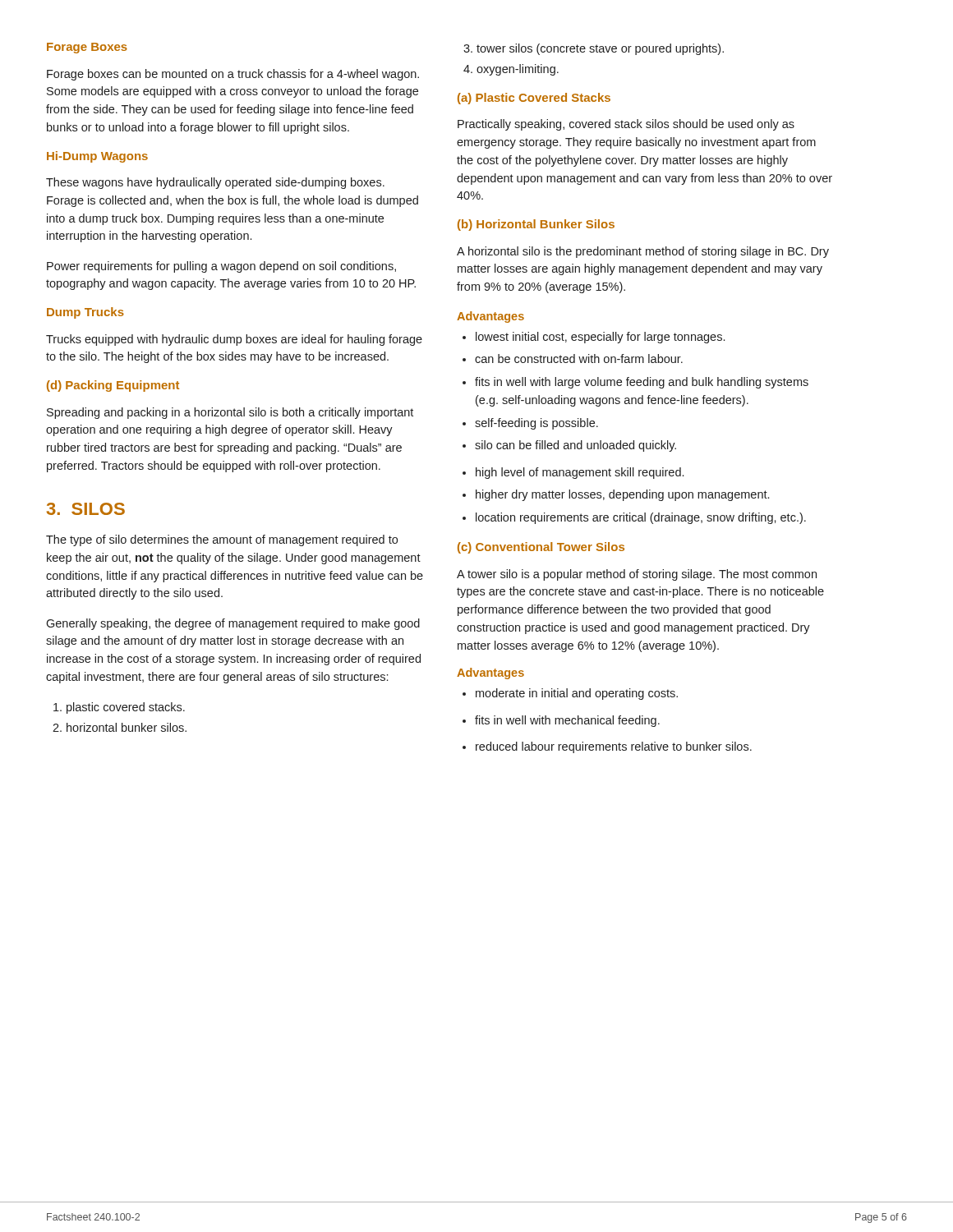Find the text starting "A tower silo"
The height and width of the screenshot is (1232, 953).
pos(646,610)
